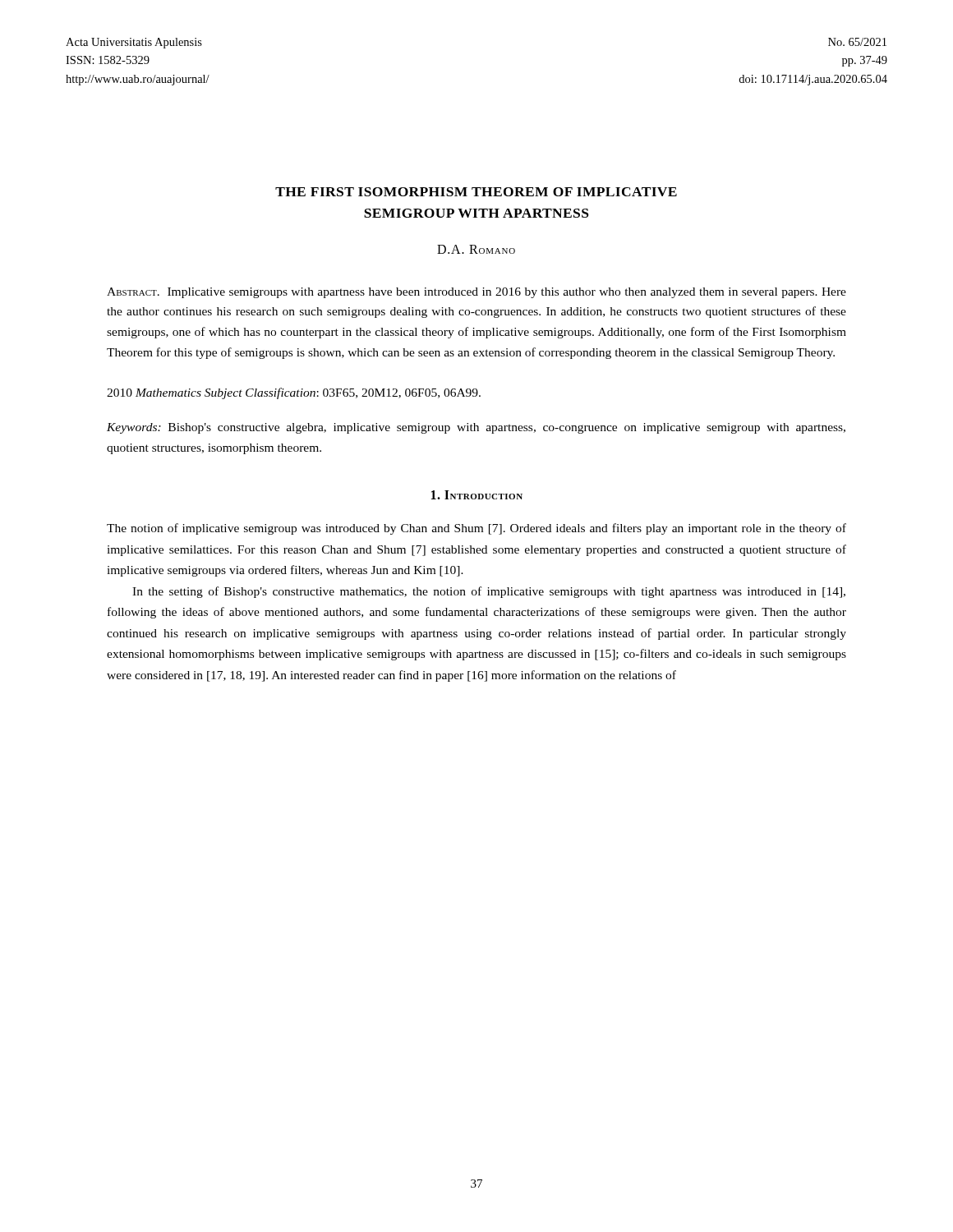Image resolution: width=953 pixels, height=1232 pixels.
Task: Find the element starting "Abstract. Implicative semigroups"
Action: click(476, 321)
